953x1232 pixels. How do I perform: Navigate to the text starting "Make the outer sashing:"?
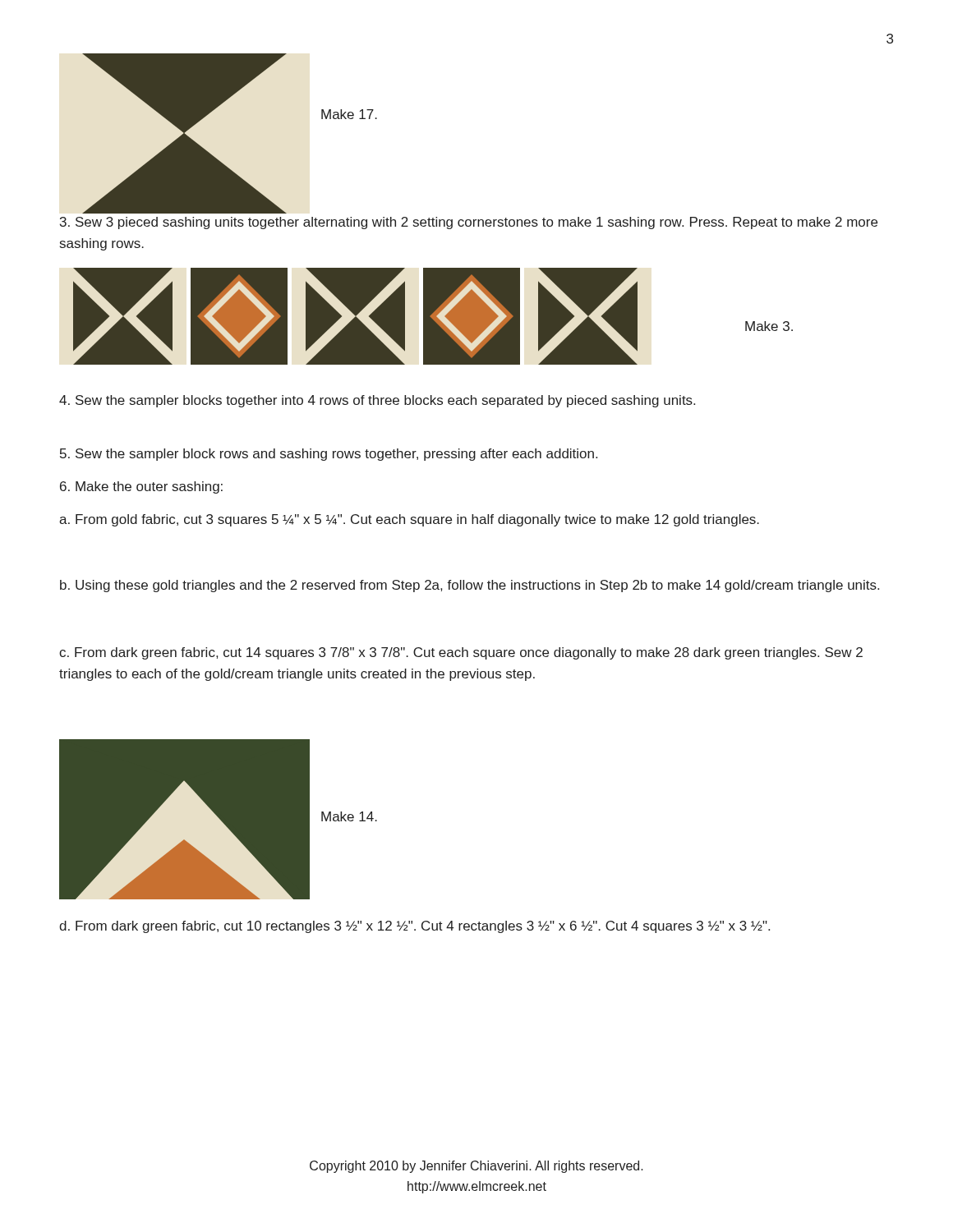[x=141, y=487]
